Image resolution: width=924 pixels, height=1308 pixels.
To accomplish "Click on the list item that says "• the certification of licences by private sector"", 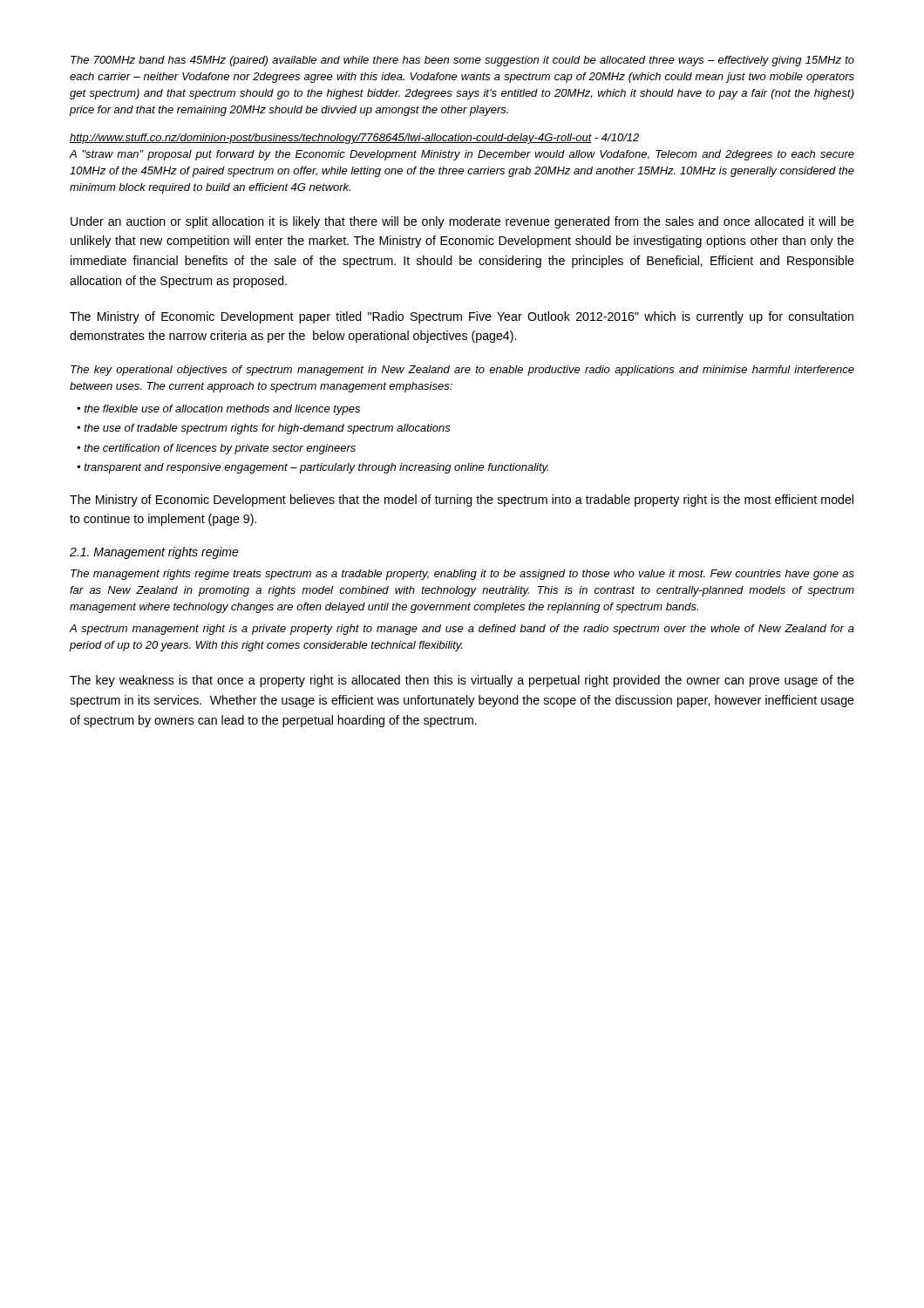I will (216, 448).
